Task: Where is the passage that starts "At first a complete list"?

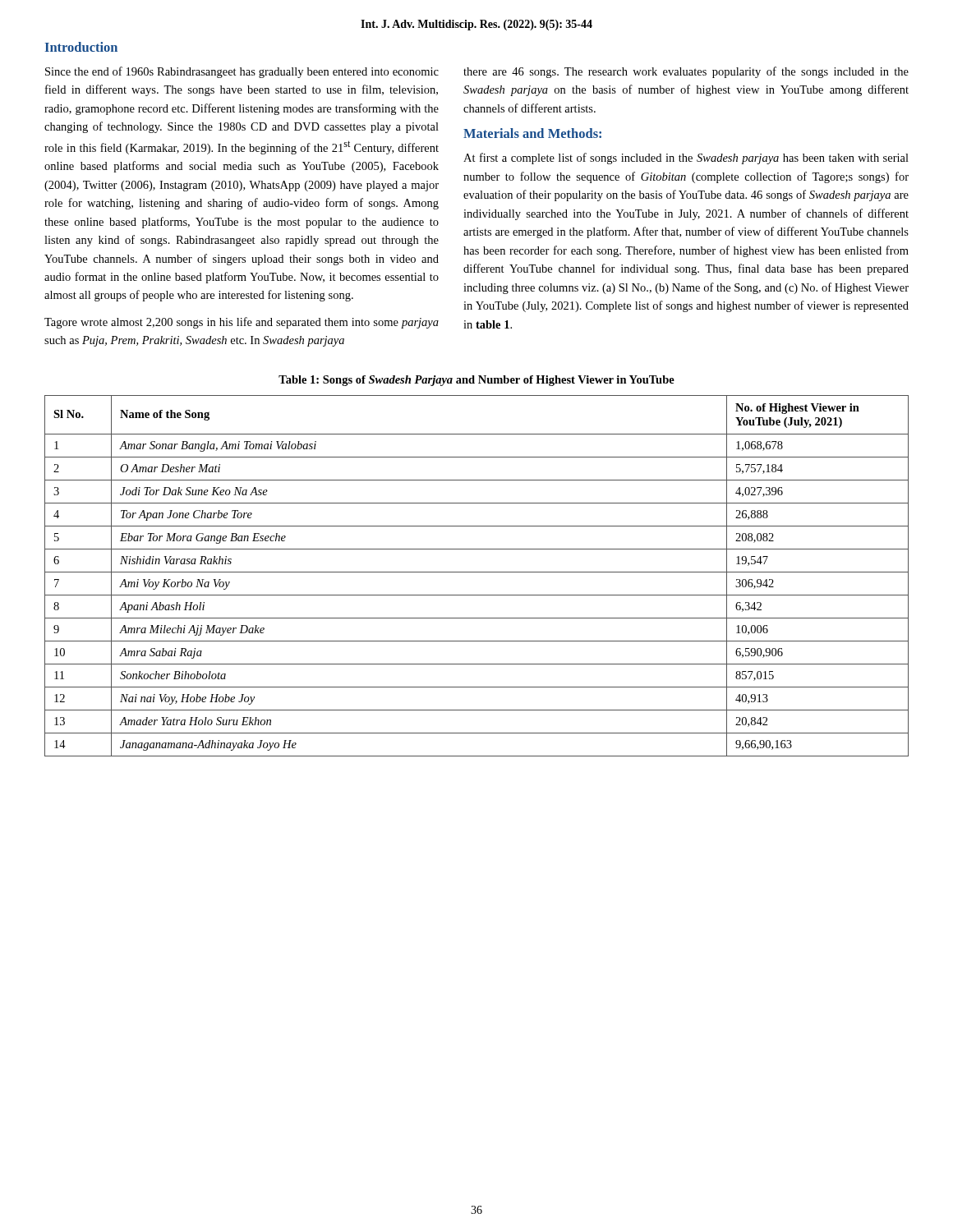Action: pos(686,241)
